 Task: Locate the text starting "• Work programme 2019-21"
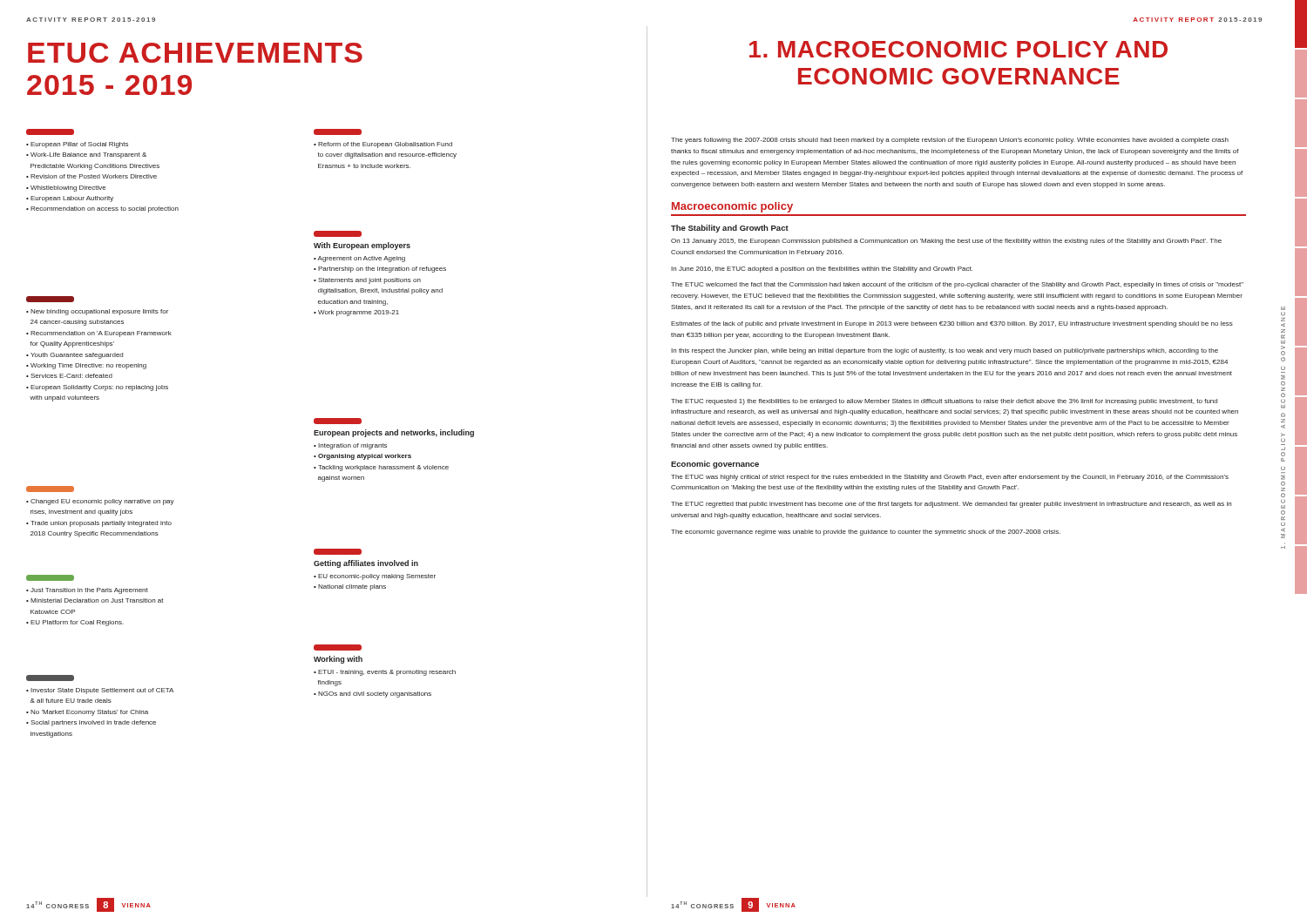[356, 312]
